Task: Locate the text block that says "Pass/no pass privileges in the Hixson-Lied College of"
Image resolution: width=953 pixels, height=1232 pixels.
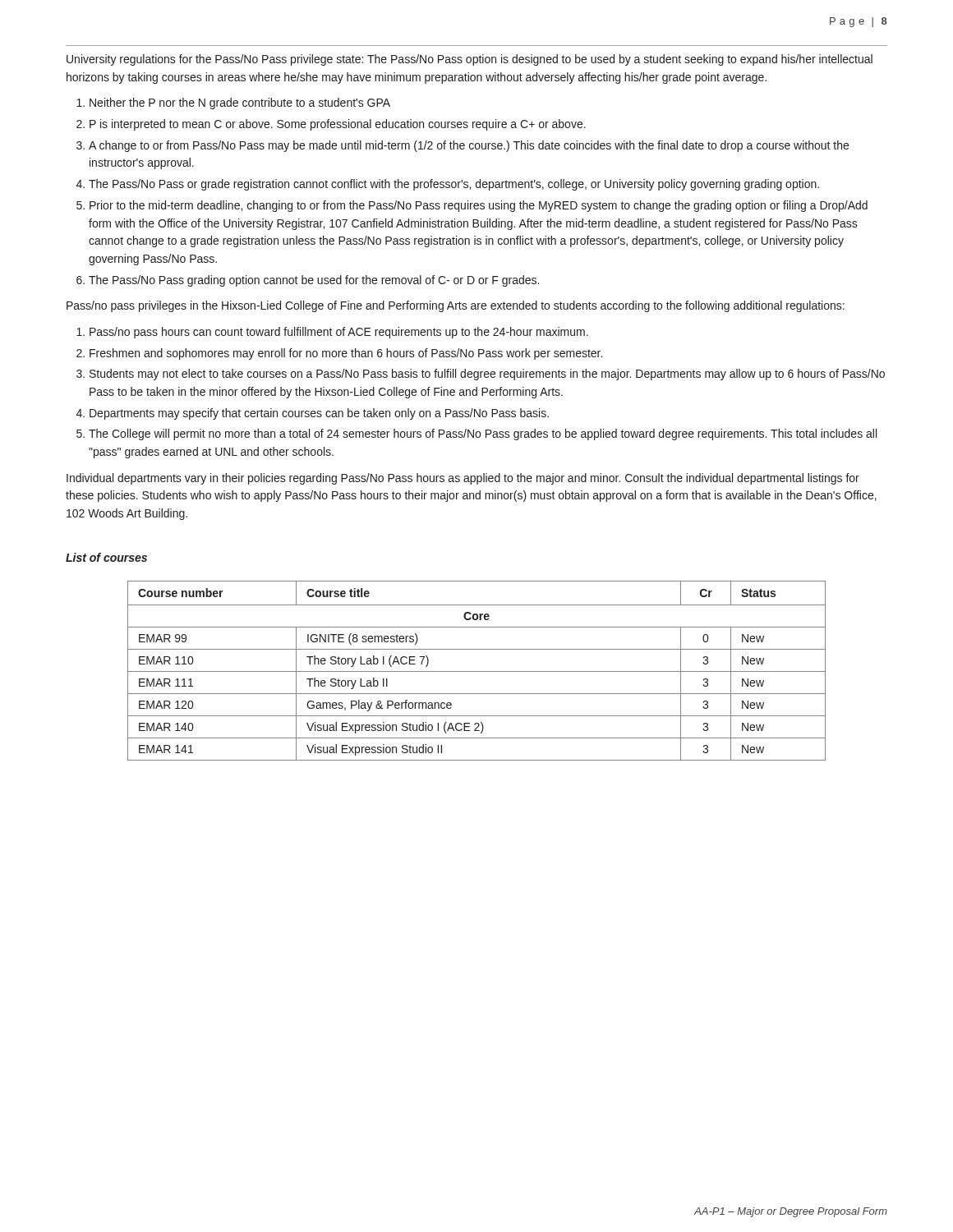Action: 476,306
